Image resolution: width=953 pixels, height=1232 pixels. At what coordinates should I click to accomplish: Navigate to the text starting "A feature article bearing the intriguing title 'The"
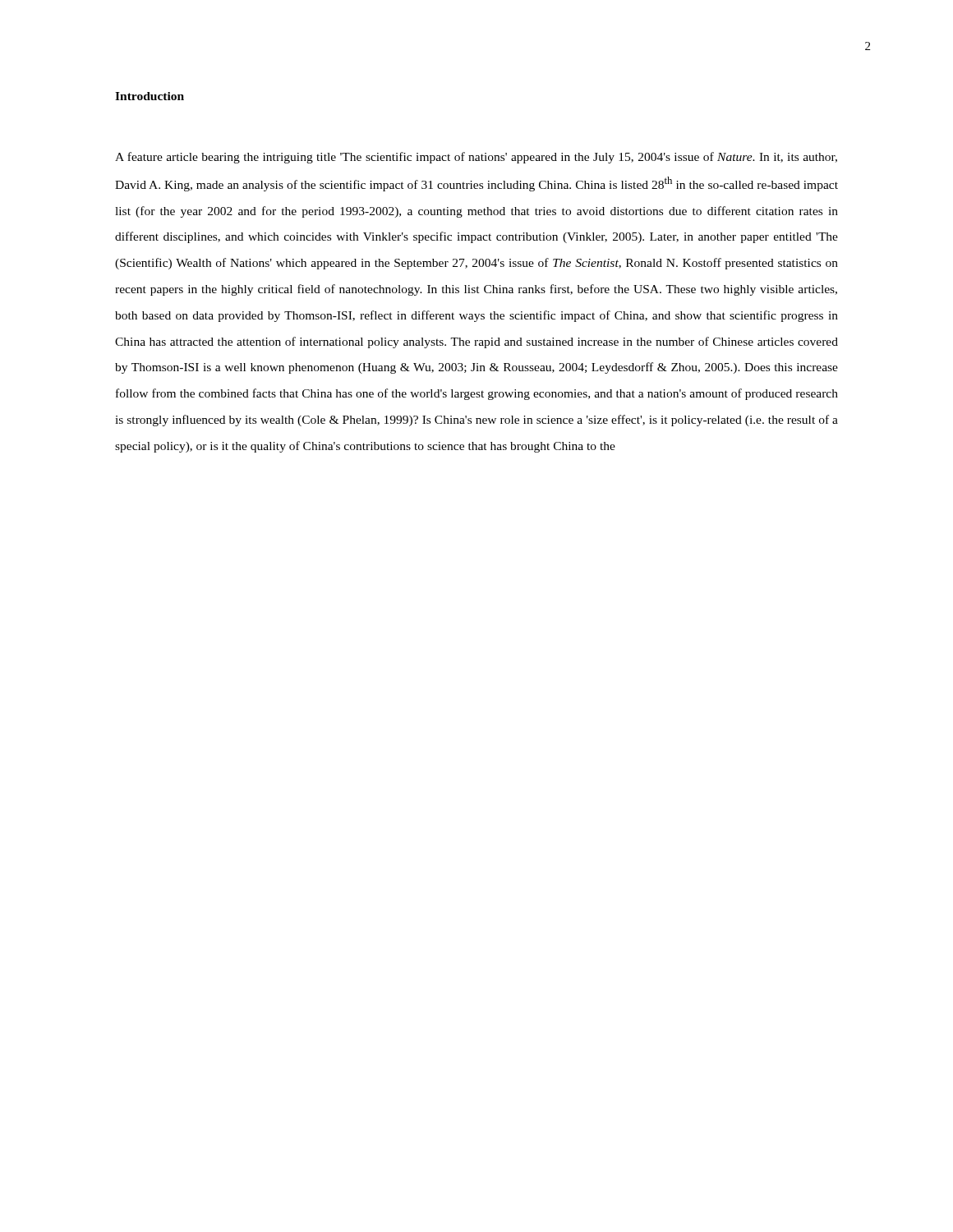click(x=476, y=301)
